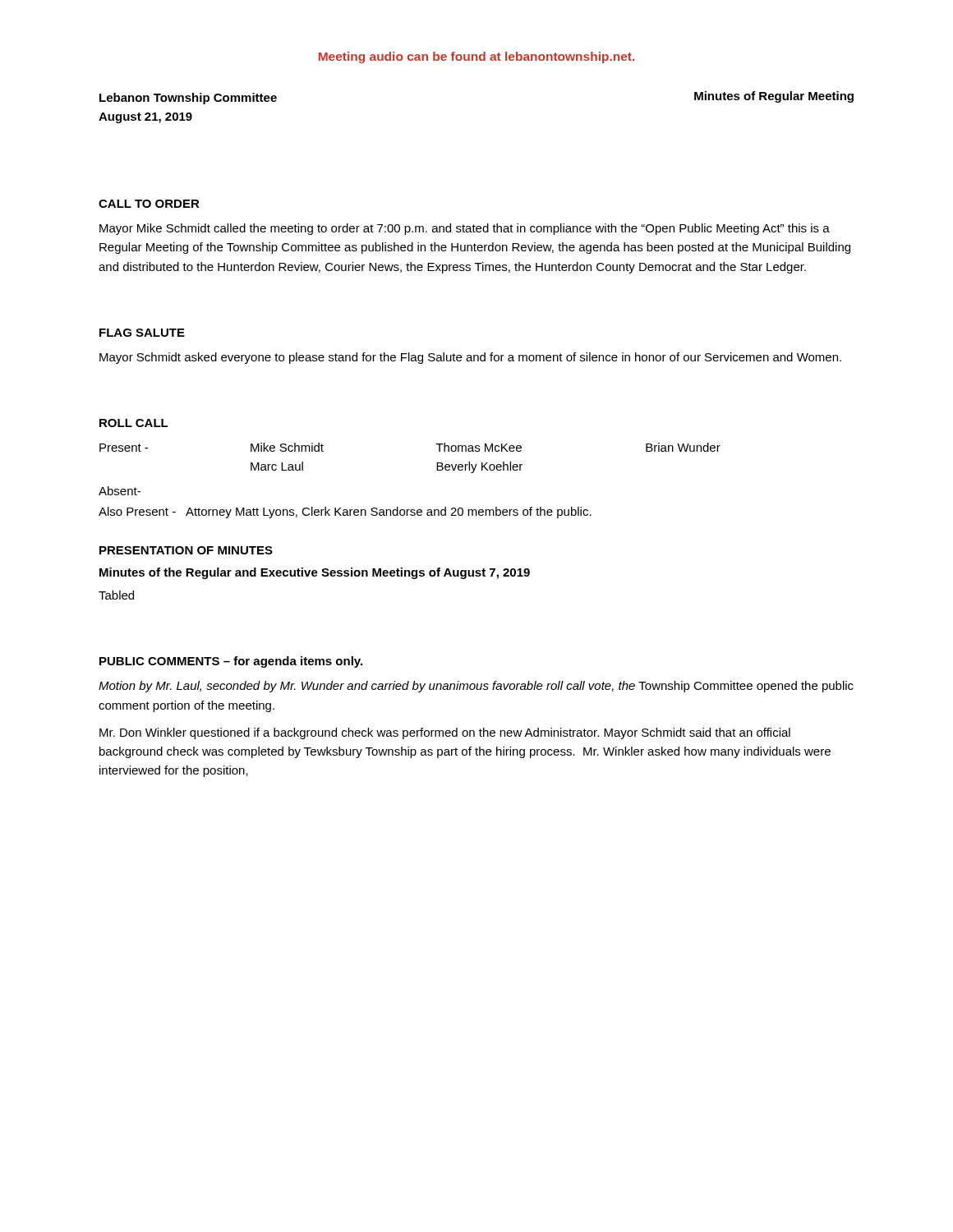Locate the section header that says "PUBLIC COMMENTS – for agenda items only."
Viewport: 953px width, 1232px height.
tap(231, 661)
